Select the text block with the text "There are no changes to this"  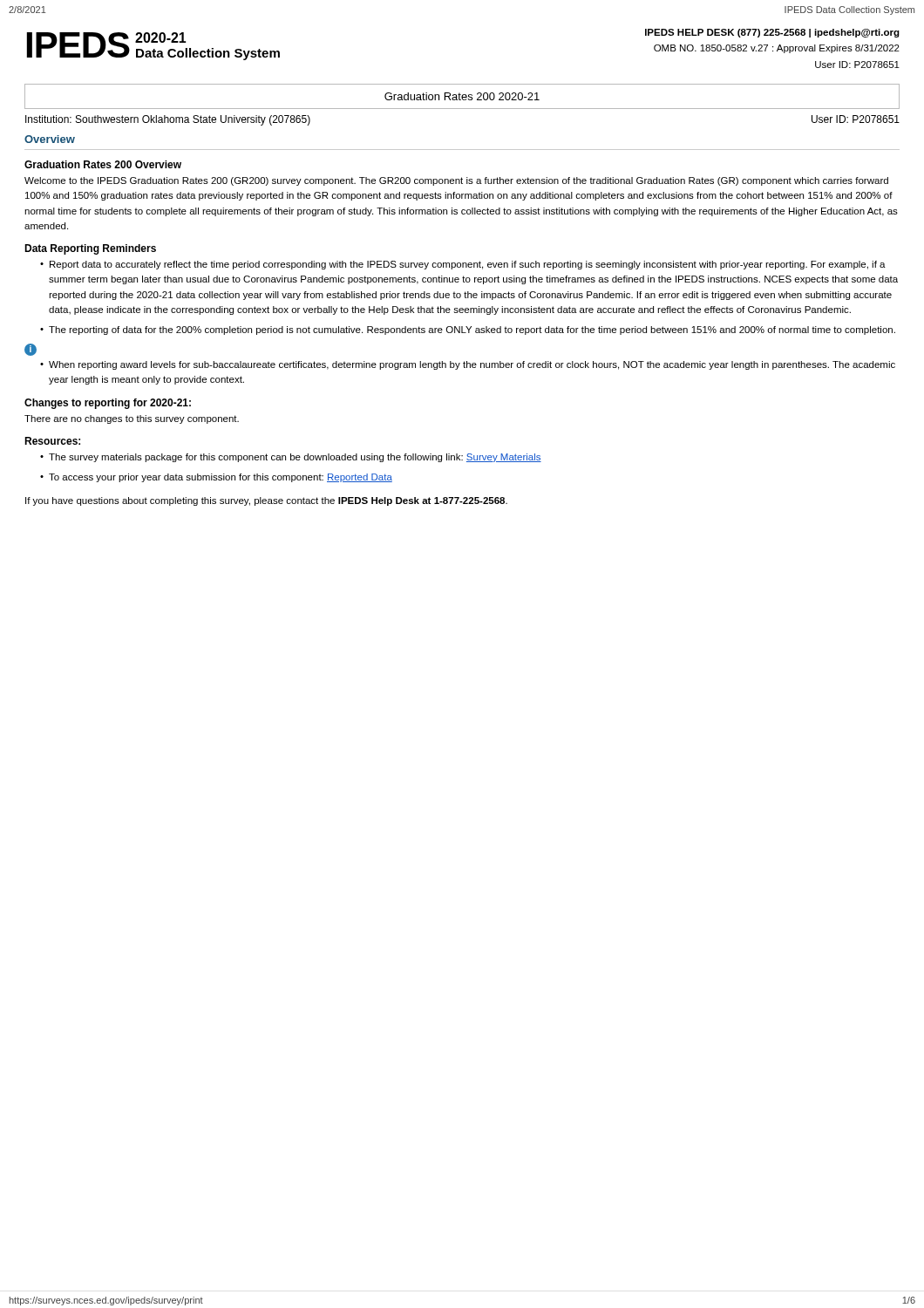click(132, 418)
